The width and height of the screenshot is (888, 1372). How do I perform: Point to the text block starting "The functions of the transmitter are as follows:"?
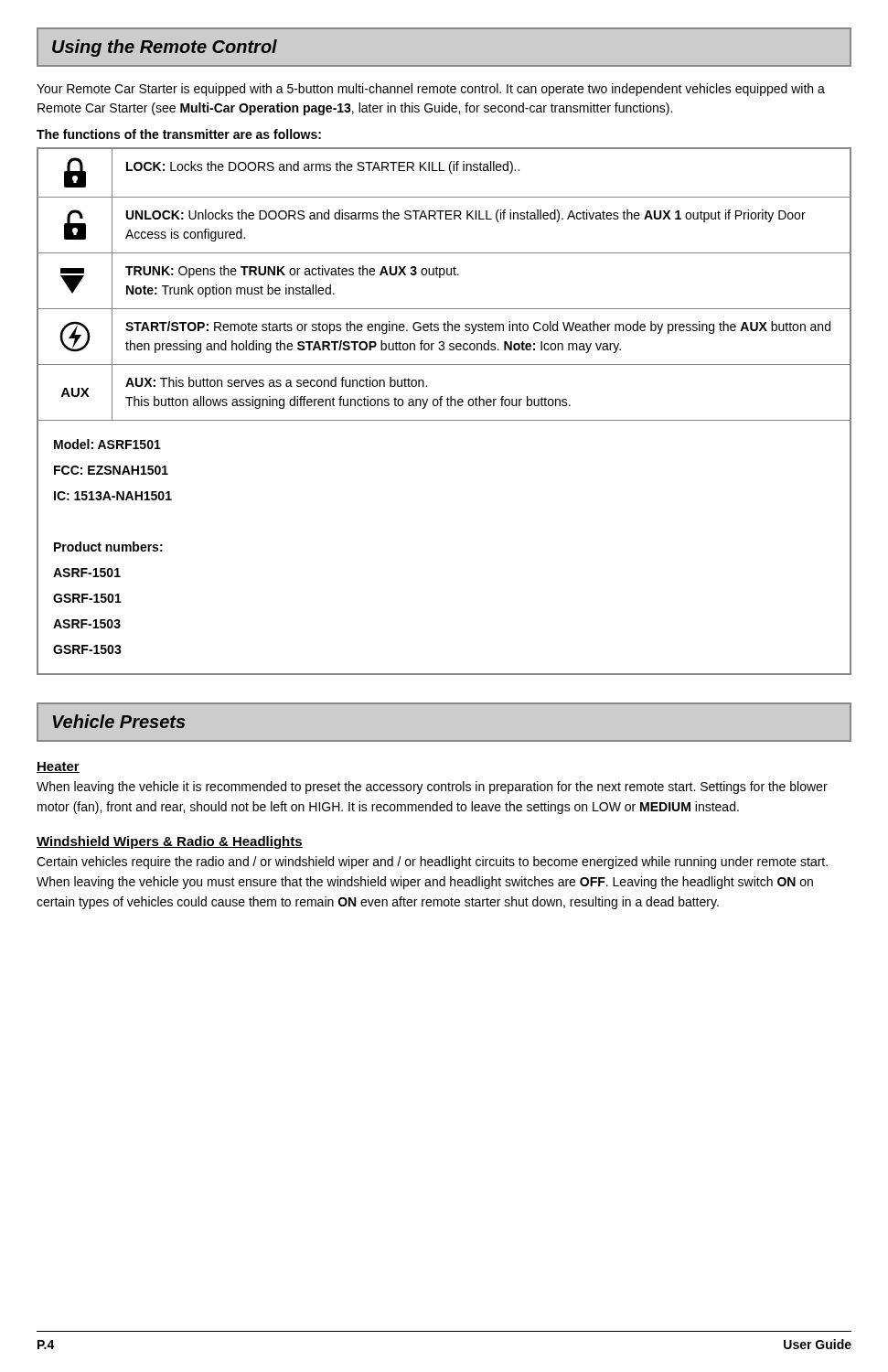point(179,134)
